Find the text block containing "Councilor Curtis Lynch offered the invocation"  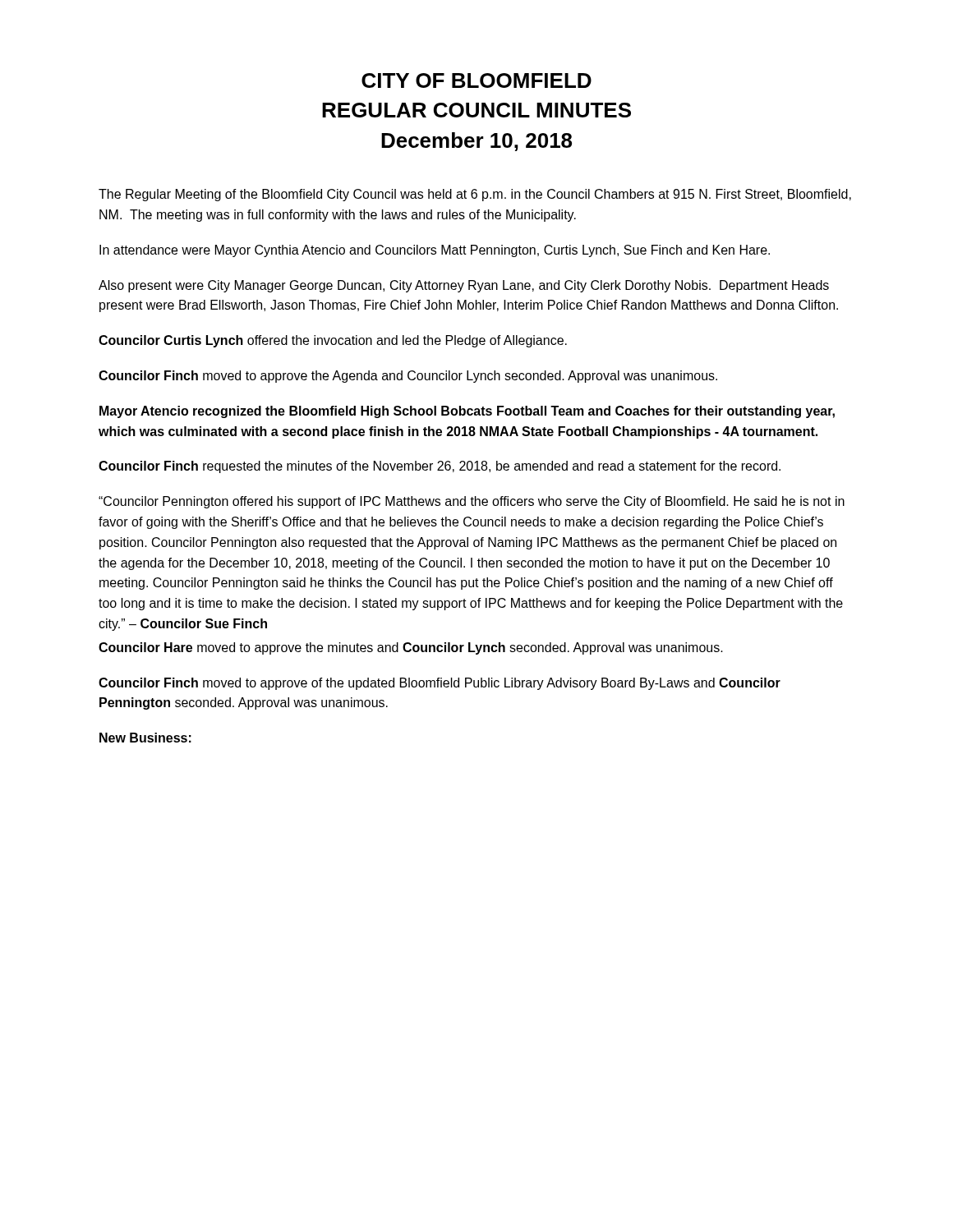point(333,341)
